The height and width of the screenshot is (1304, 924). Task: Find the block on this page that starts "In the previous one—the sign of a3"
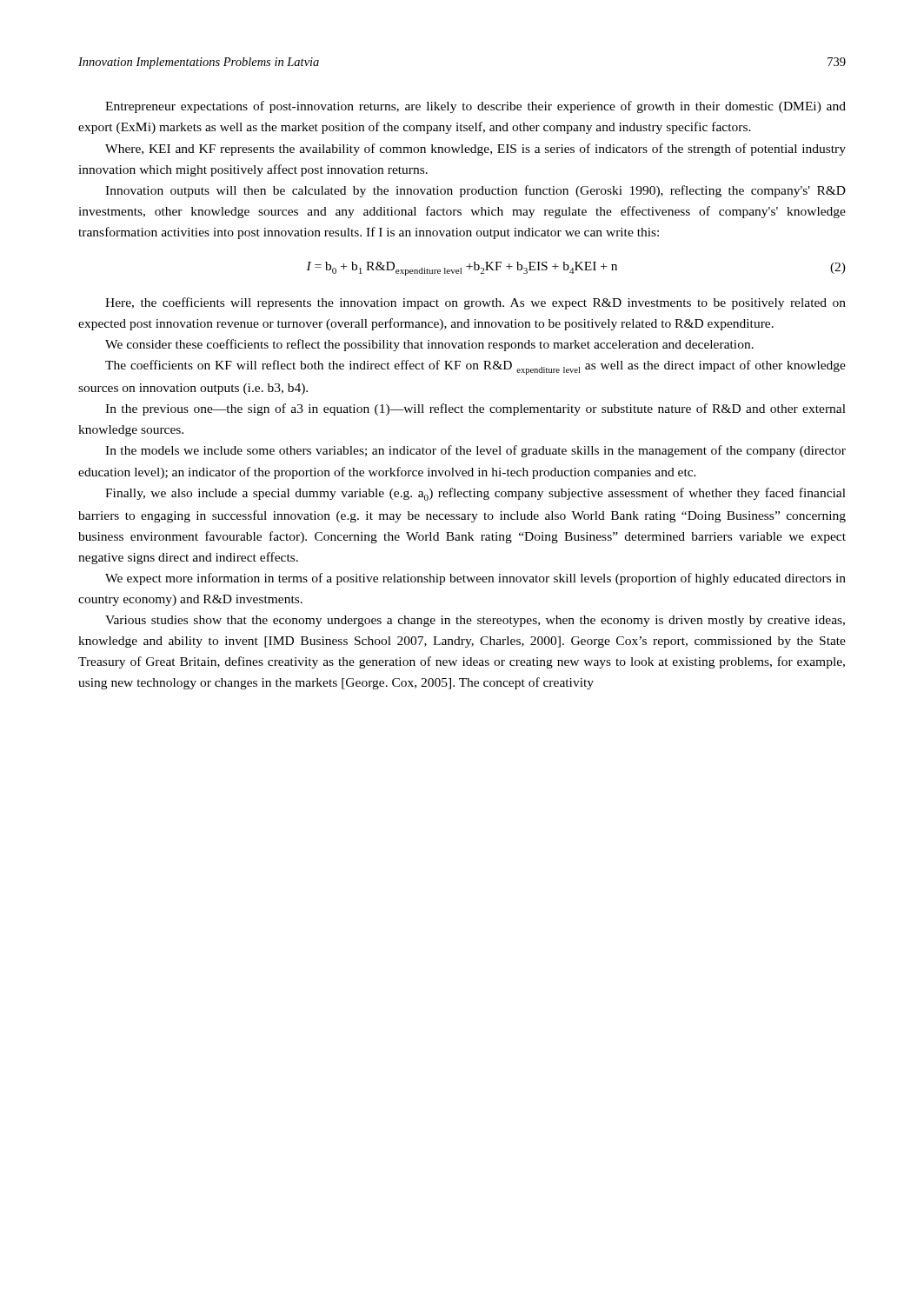coord(462,419)
